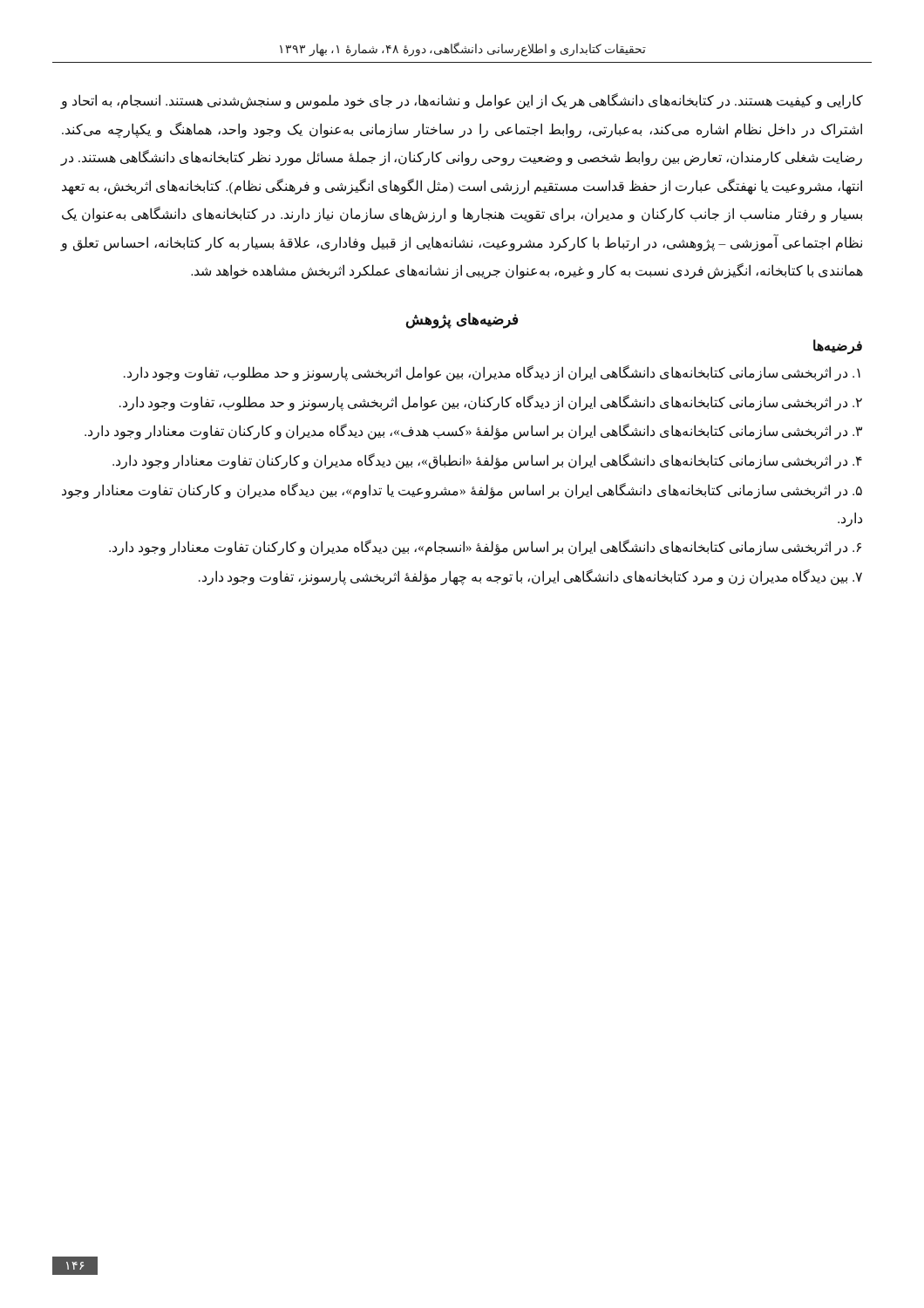Find the block on this page that starts "۳. در اثربخشی سازمانی کتابخانه‌های دانشگاهی ایران"
924x1308 pixels.
(473, 432)
